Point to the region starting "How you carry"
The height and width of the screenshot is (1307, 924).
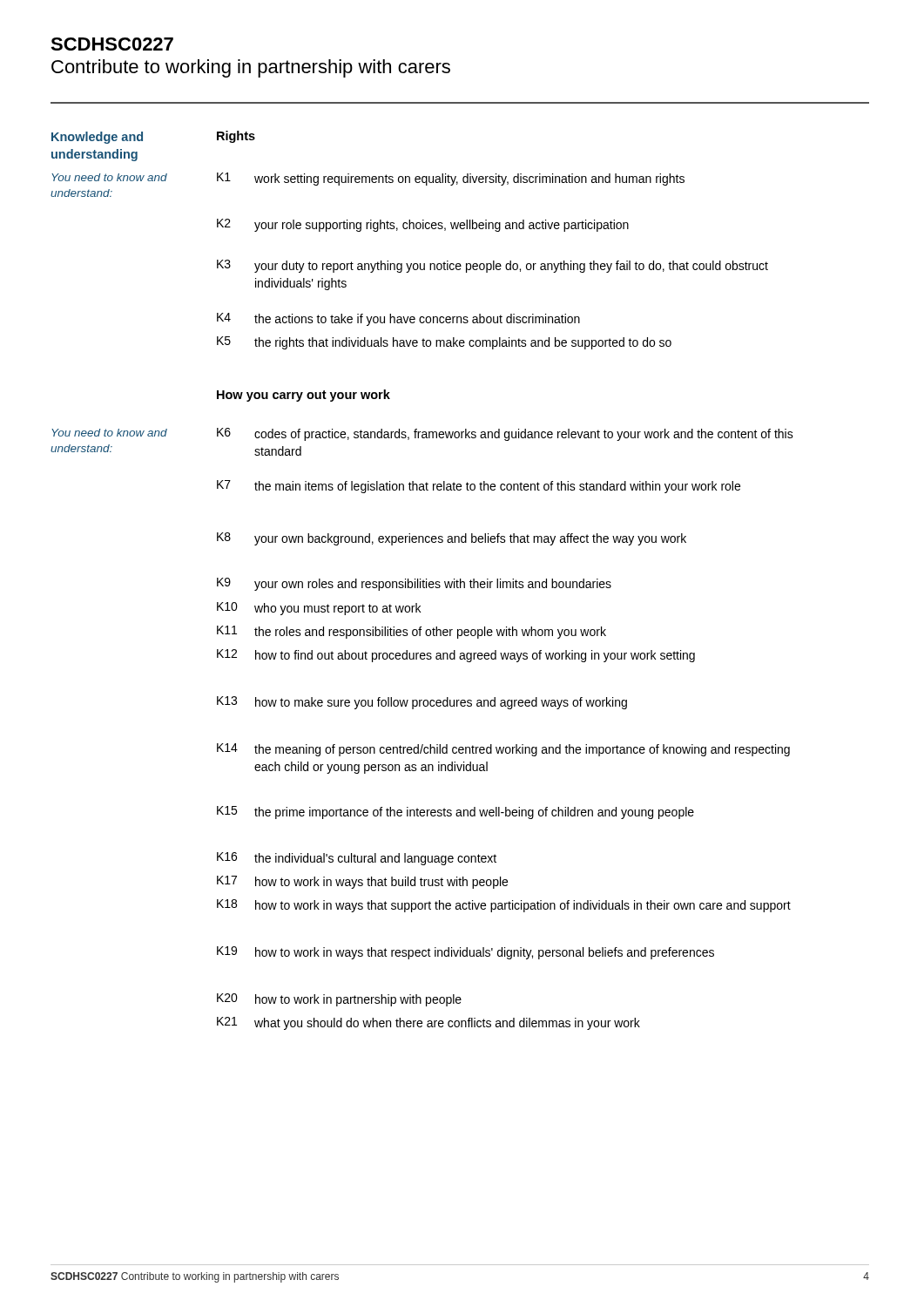303,395
